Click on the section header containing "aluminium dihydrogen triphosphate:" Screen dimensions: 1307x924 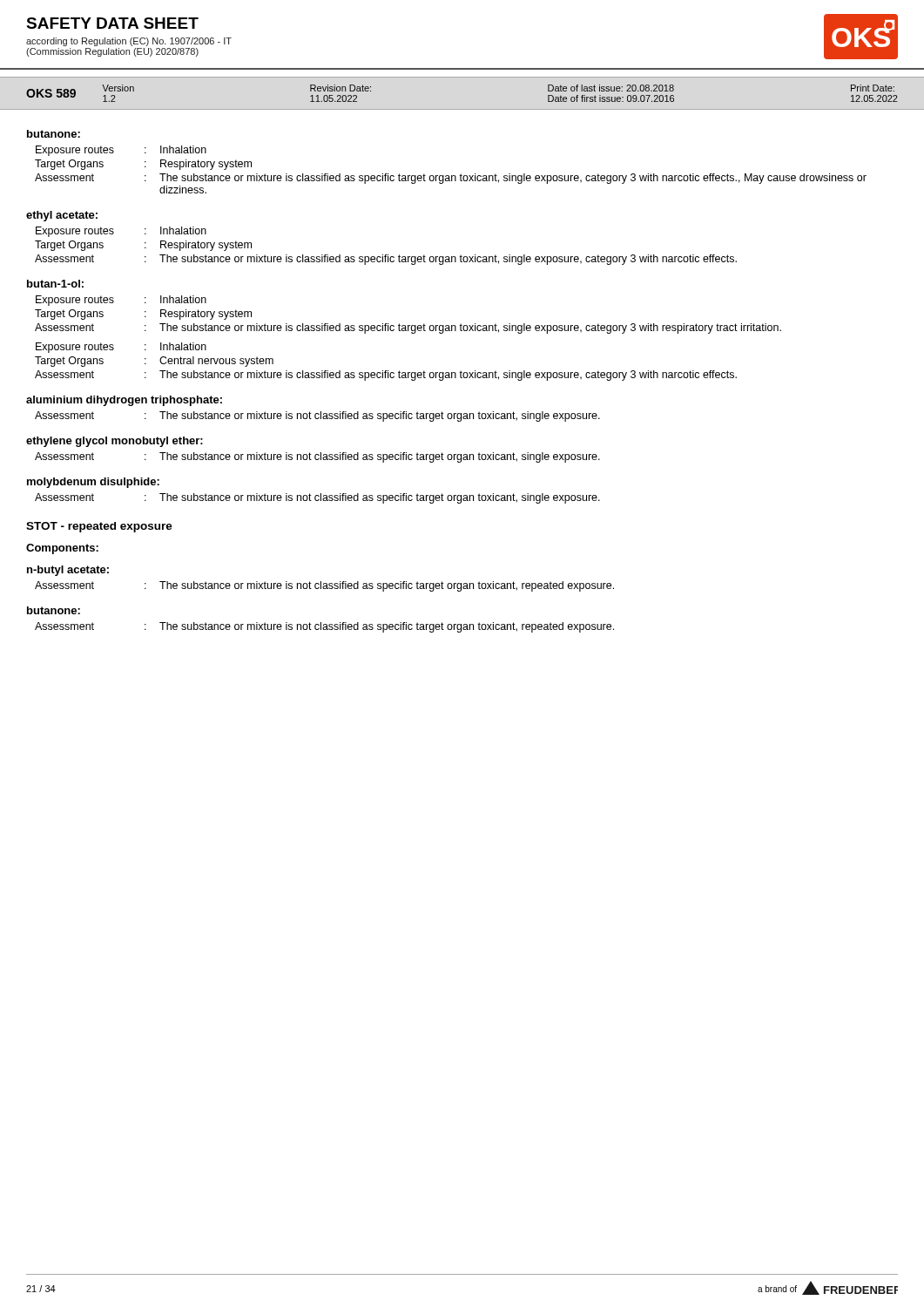click(125, 400)
